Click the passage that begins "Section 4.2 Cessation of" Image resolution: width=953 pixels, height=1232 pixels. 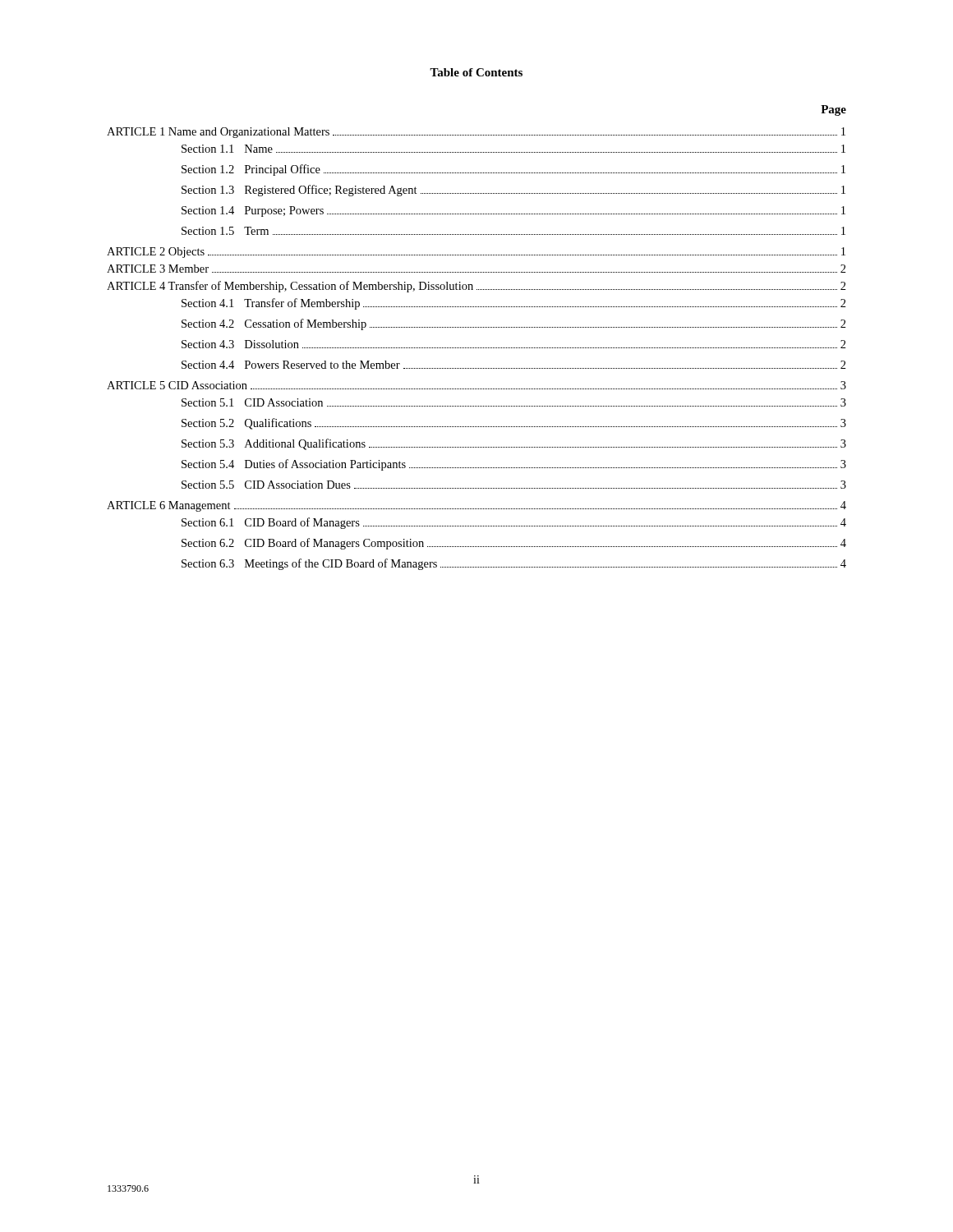(513, 324)
